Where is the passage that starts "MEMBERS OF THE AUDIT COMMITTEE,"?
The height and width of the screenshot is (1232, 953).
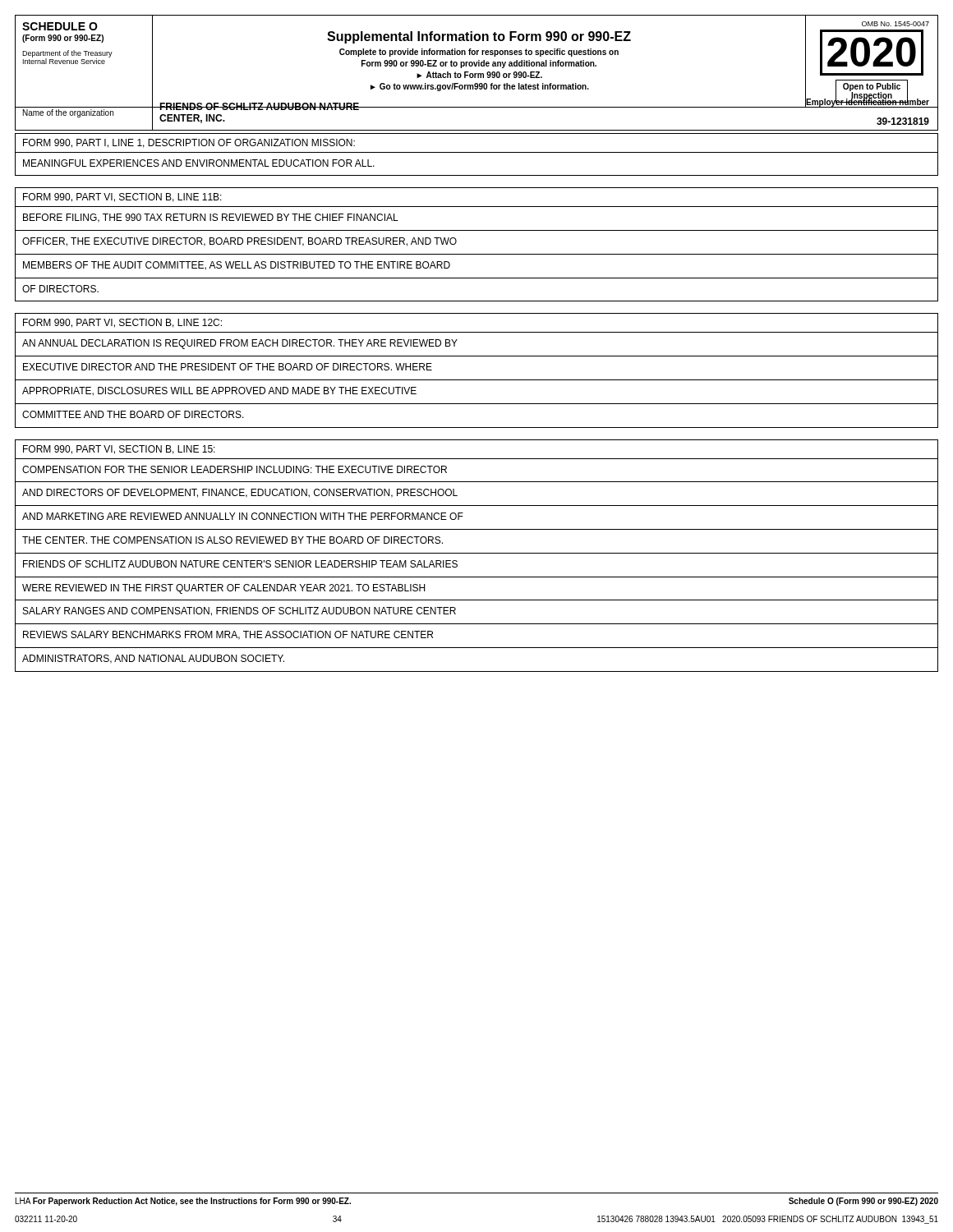[236, 265]
